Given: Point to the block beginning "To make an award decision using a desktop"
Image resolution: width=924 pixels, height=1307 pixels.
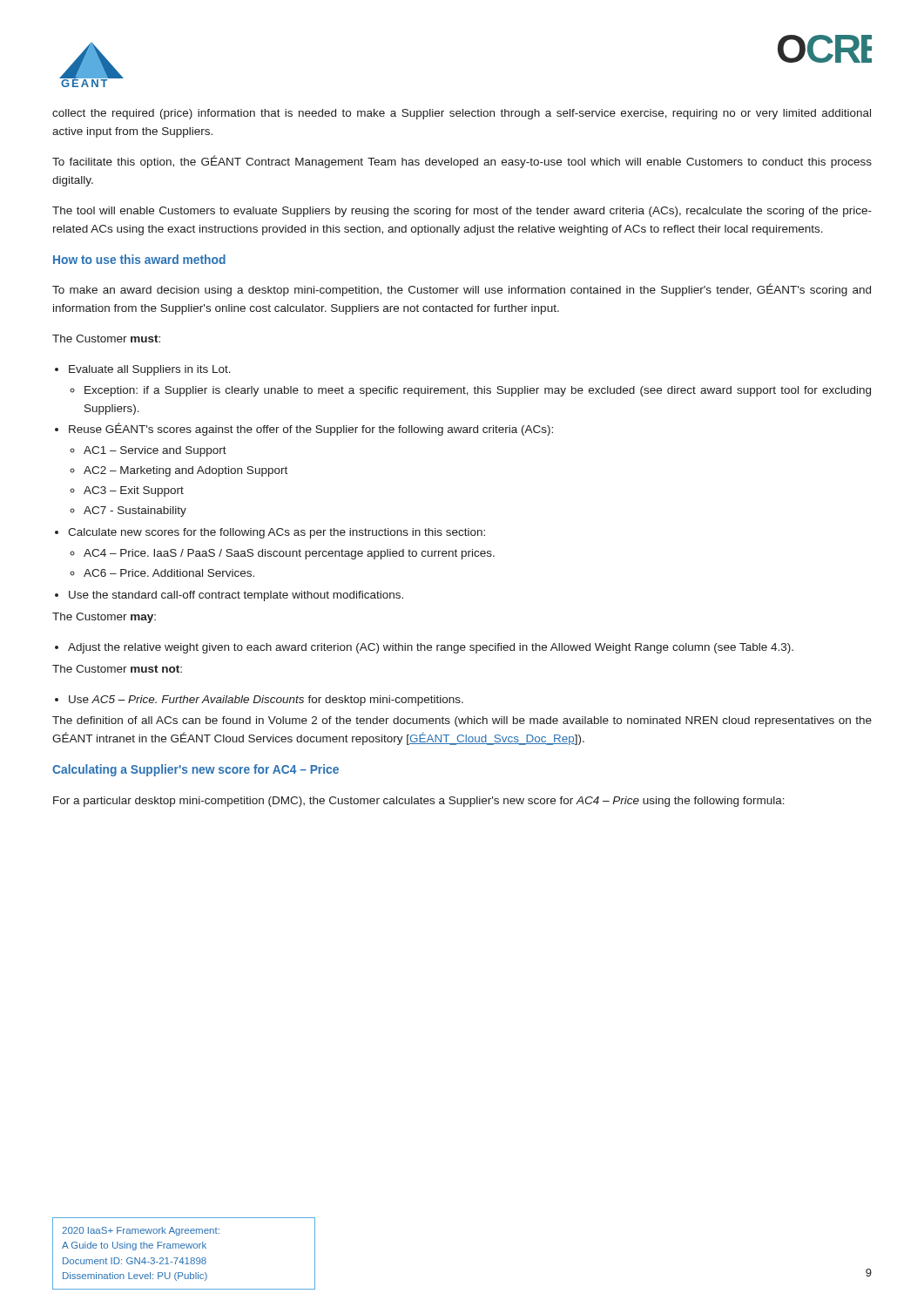Looking at the screenshot, I should click(462, 300).
